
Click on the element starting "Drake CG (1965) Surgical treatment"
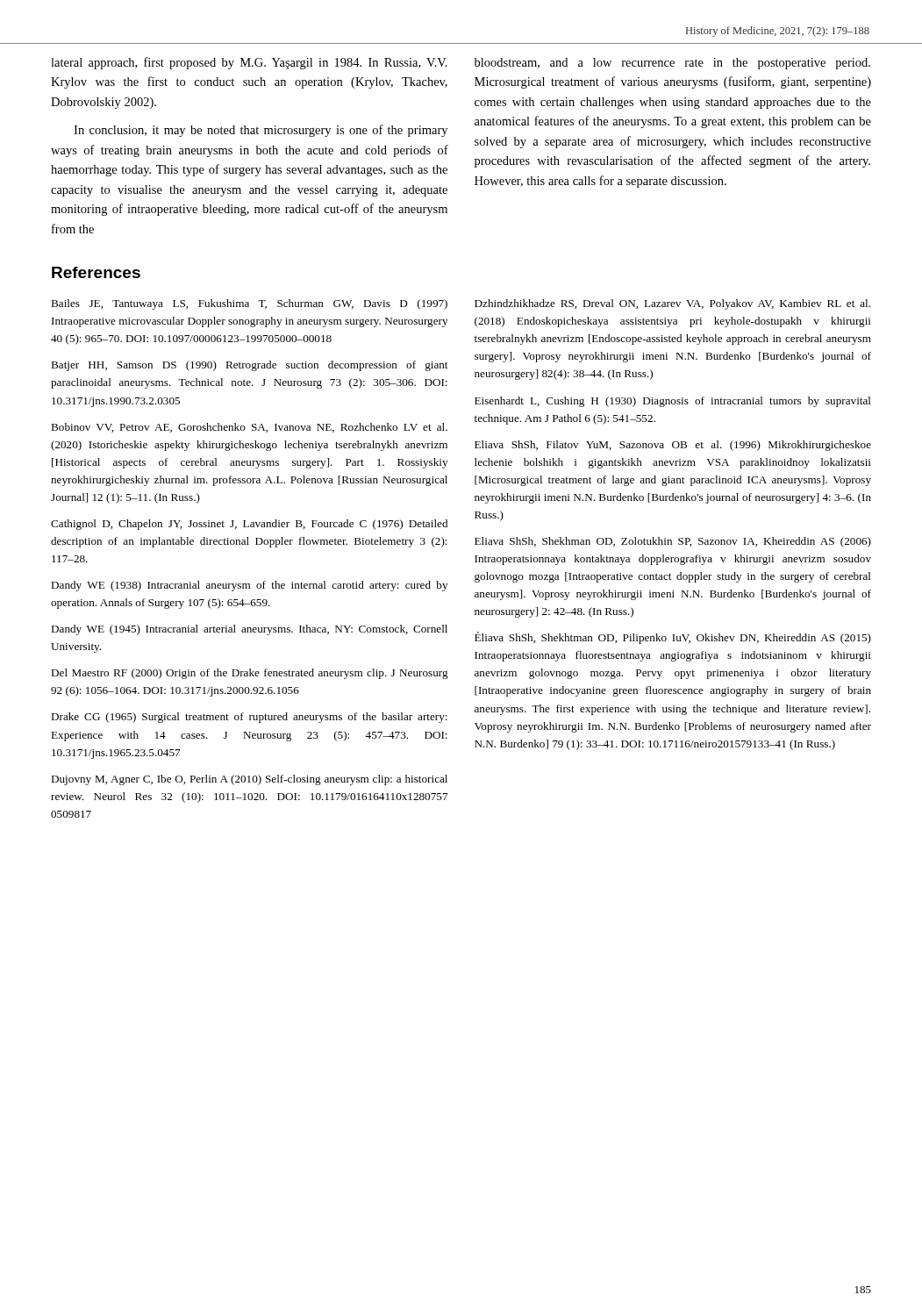click(249, 734)
